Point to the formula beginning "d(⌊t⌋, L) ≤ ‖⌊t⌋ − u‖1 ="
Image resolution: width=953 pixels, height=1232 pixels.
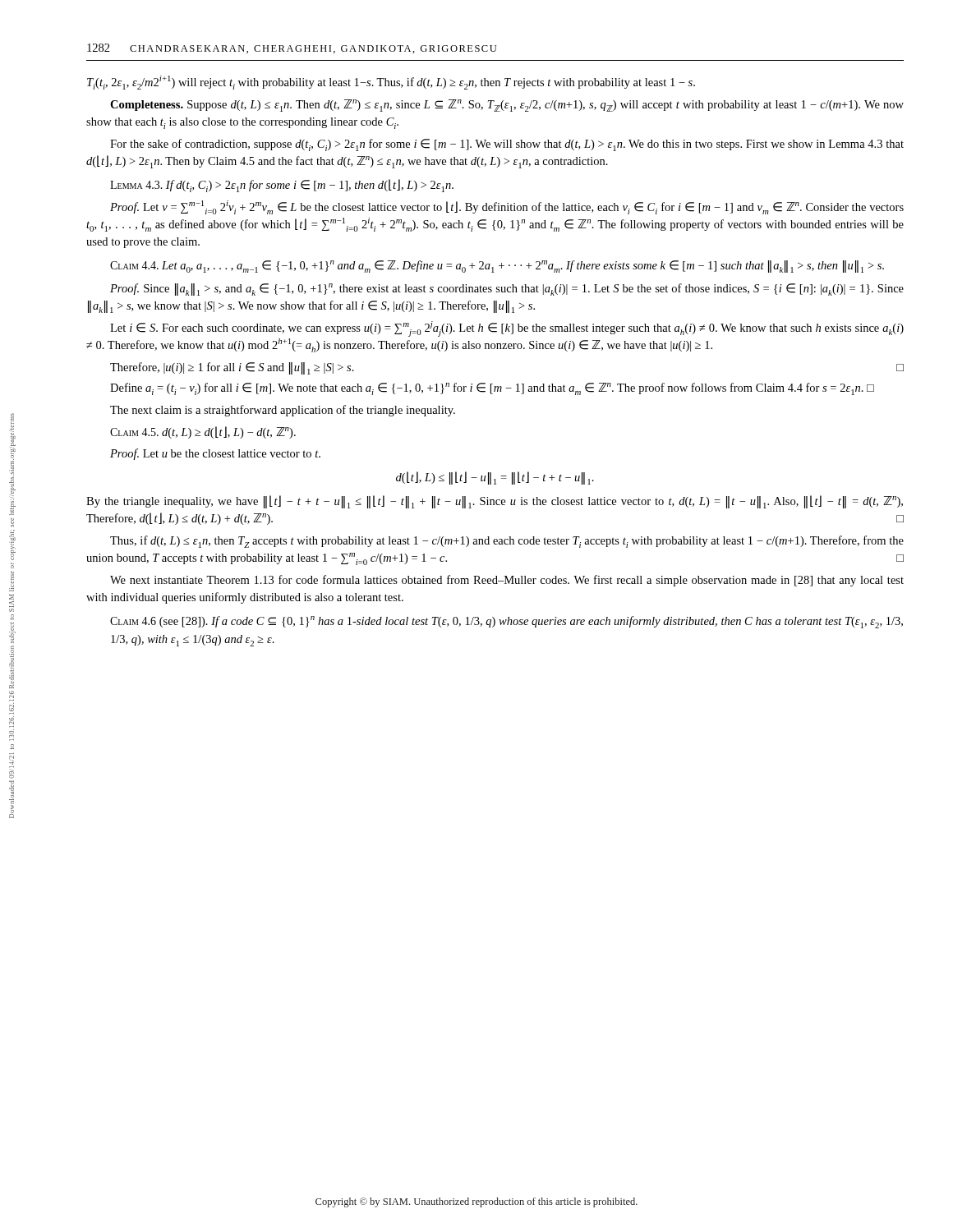(495, 479)
